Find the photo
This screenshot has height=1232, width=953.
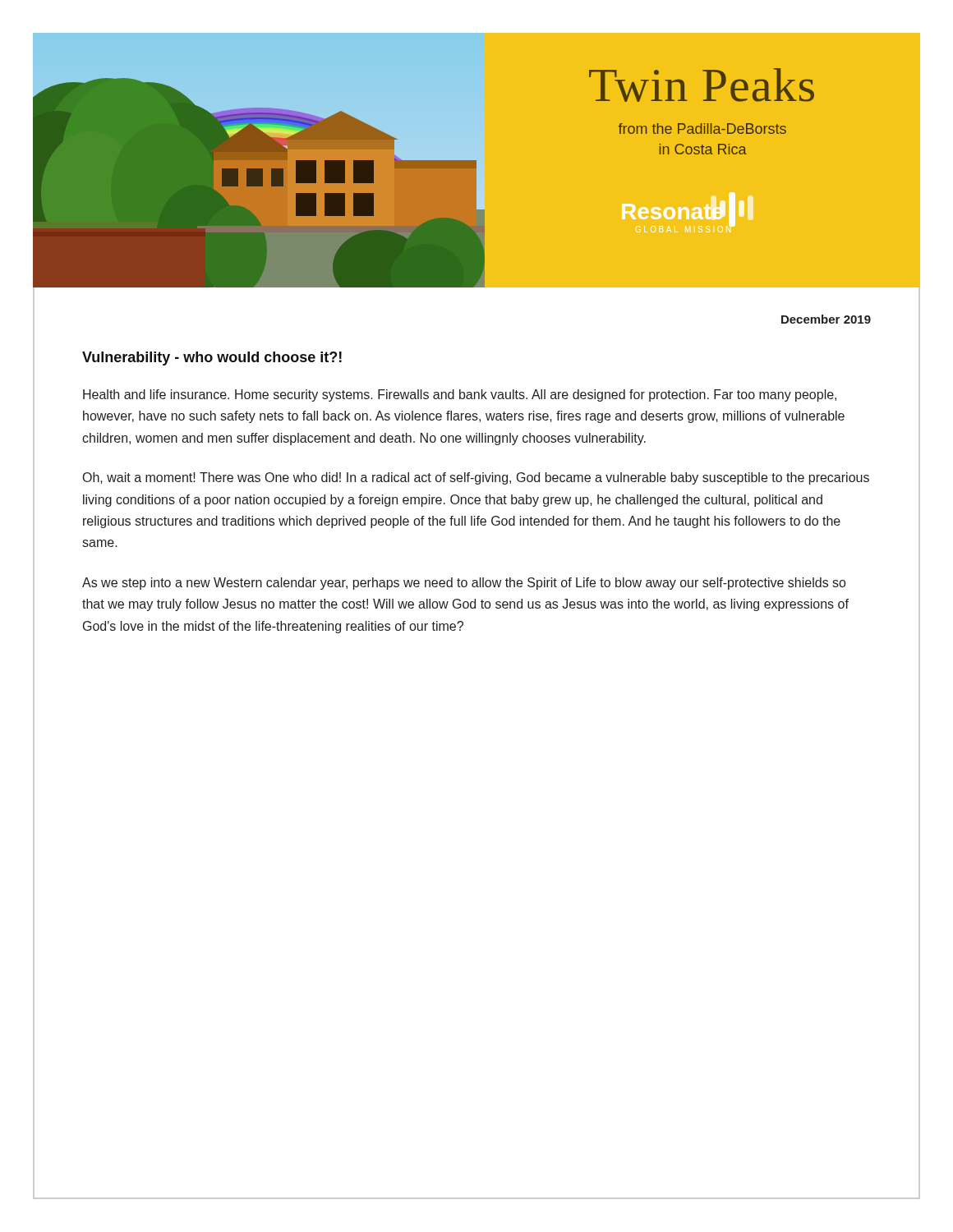476,160
